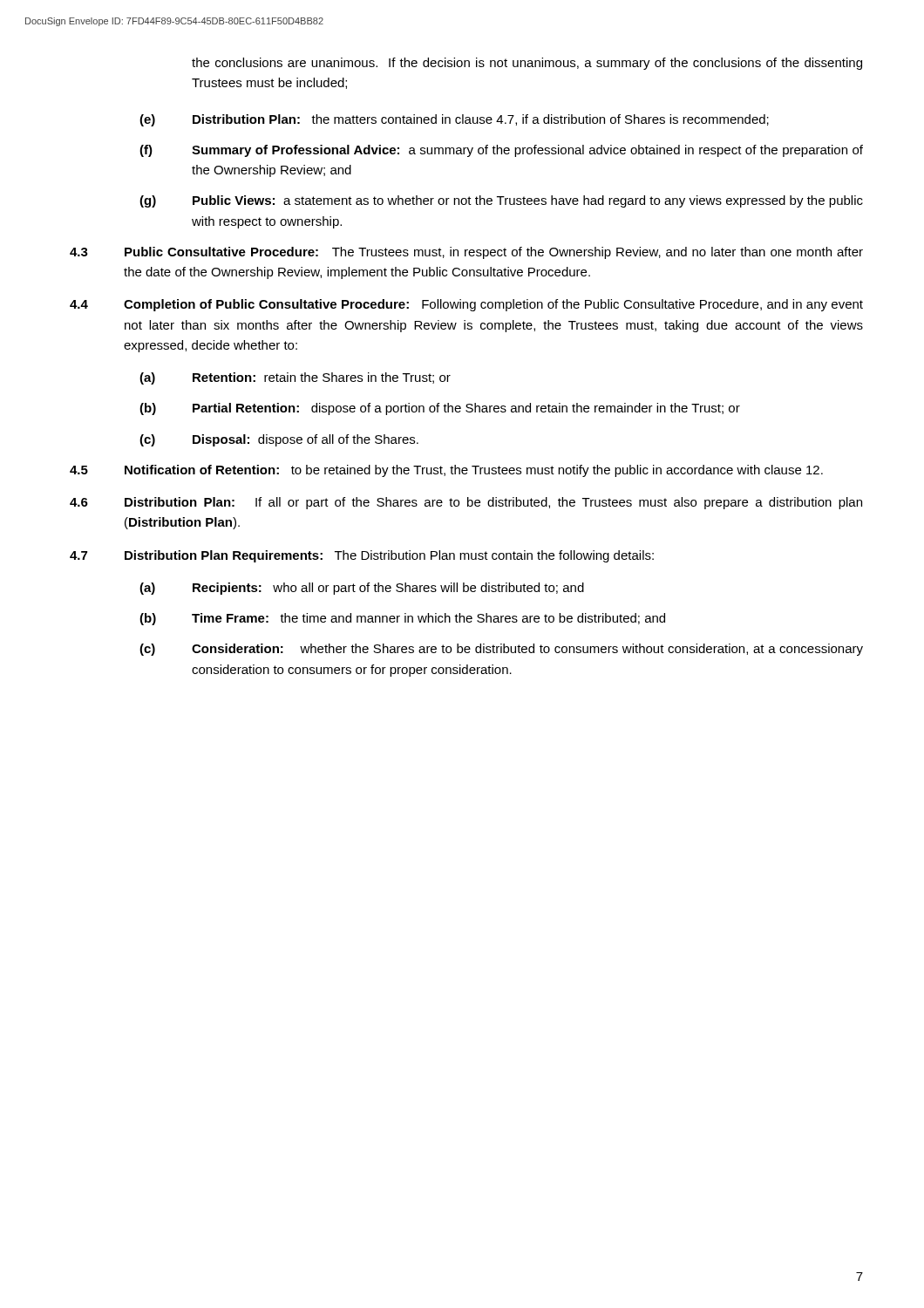Select the list item with the text "4.7 Distribution Plan Requirements:"

click(466, 555)
